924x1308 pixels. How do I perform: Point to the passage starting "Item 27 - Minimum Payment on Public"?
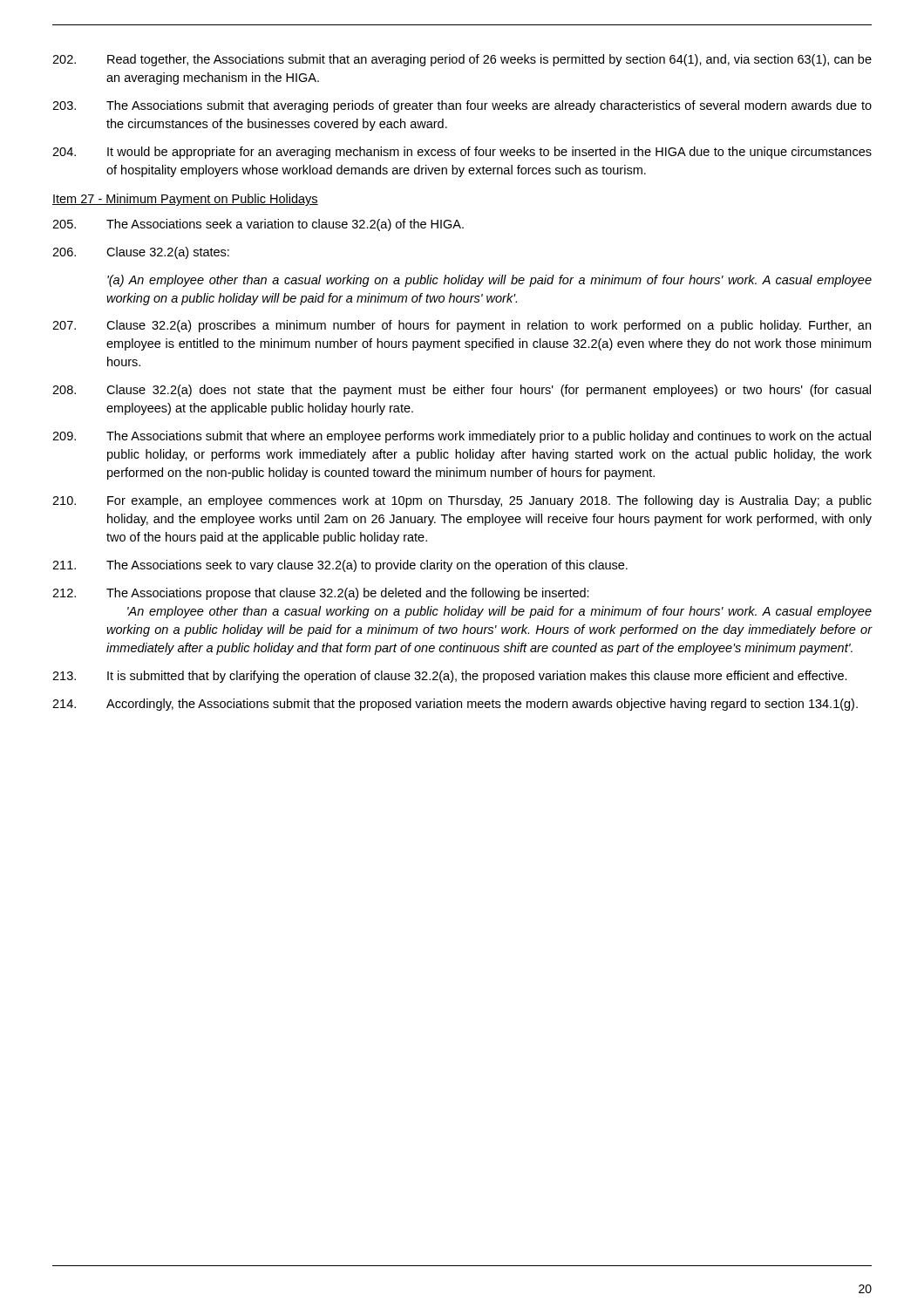tap(185, 199)
